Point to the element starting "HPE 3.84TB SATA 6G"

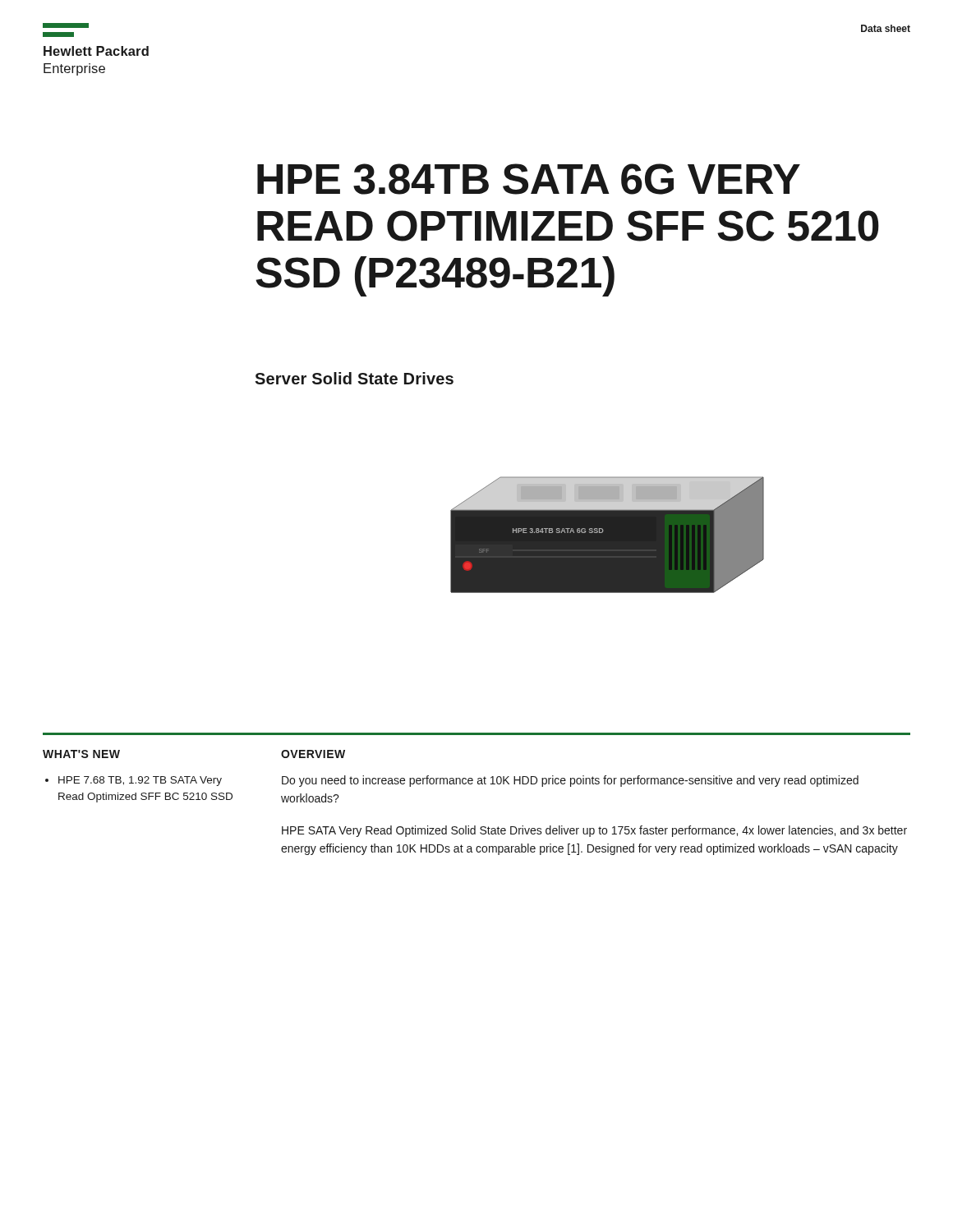(x=582, y=227)
